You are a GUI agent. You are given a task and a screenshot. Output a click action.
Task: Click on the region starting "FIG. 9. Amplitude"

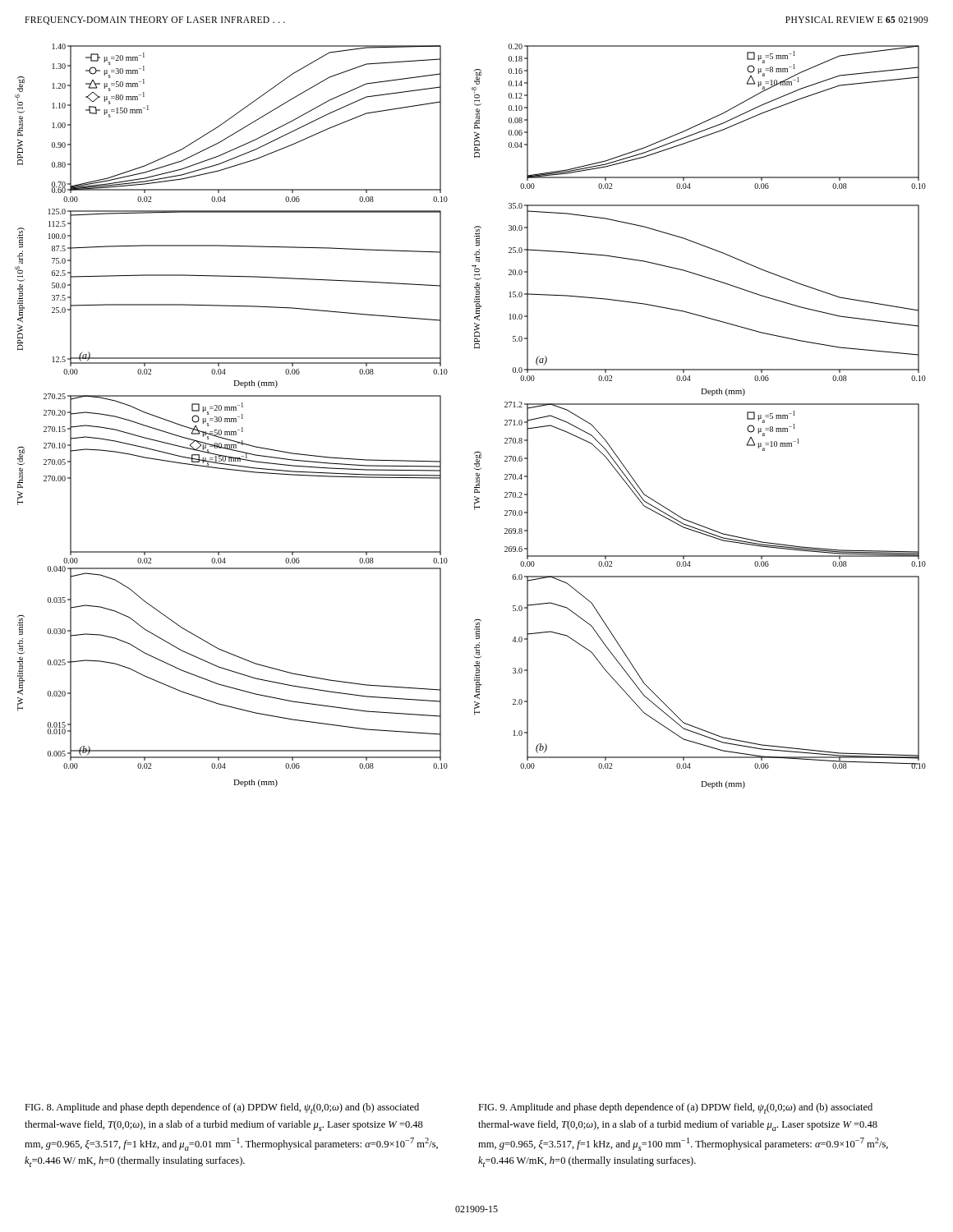point(683,1135)
